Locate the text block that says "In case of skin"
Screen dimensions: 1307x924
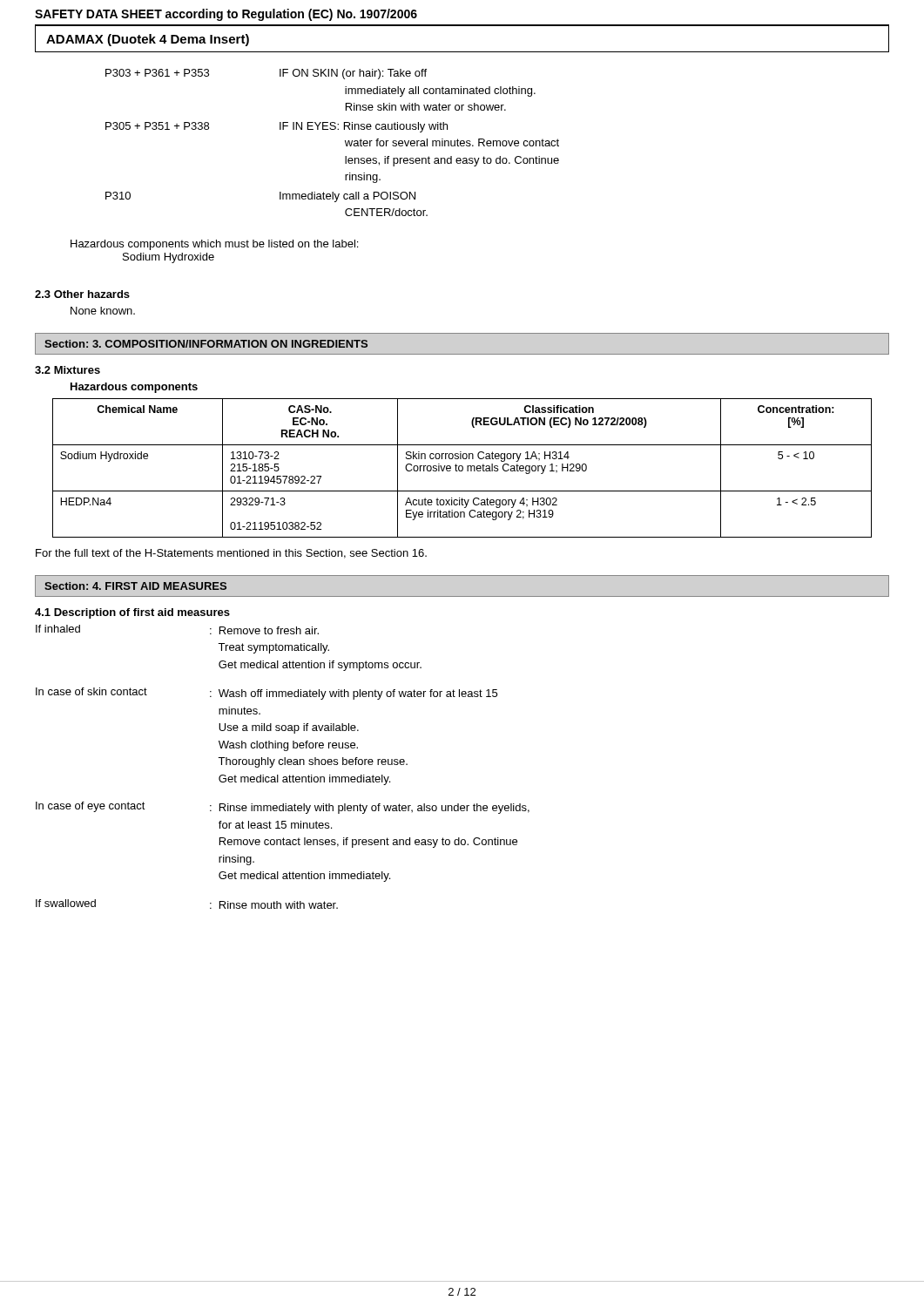[266, 736]
